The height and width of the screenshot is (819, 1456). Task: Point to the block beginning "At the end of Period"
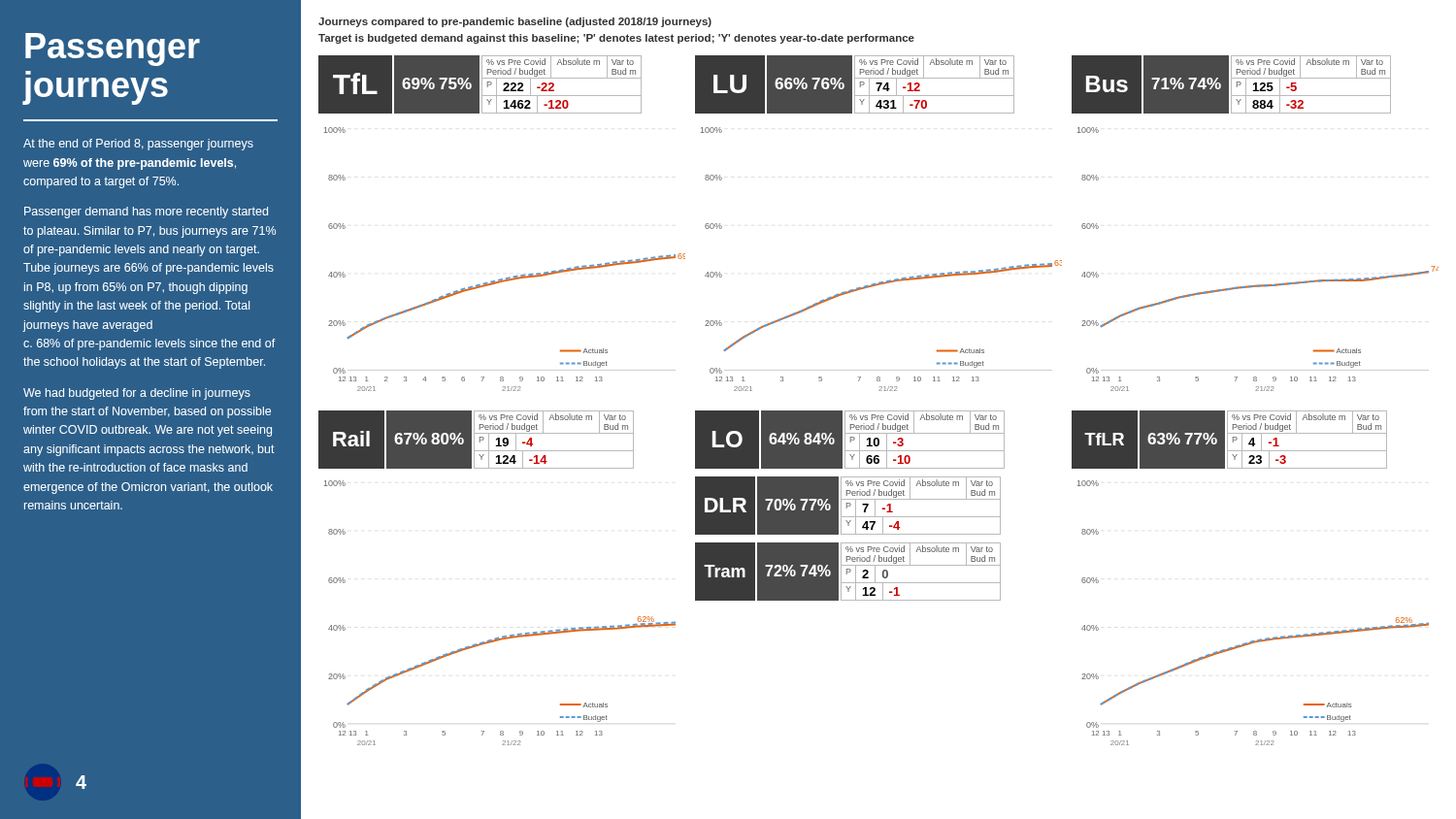click(x=138, y=163)
